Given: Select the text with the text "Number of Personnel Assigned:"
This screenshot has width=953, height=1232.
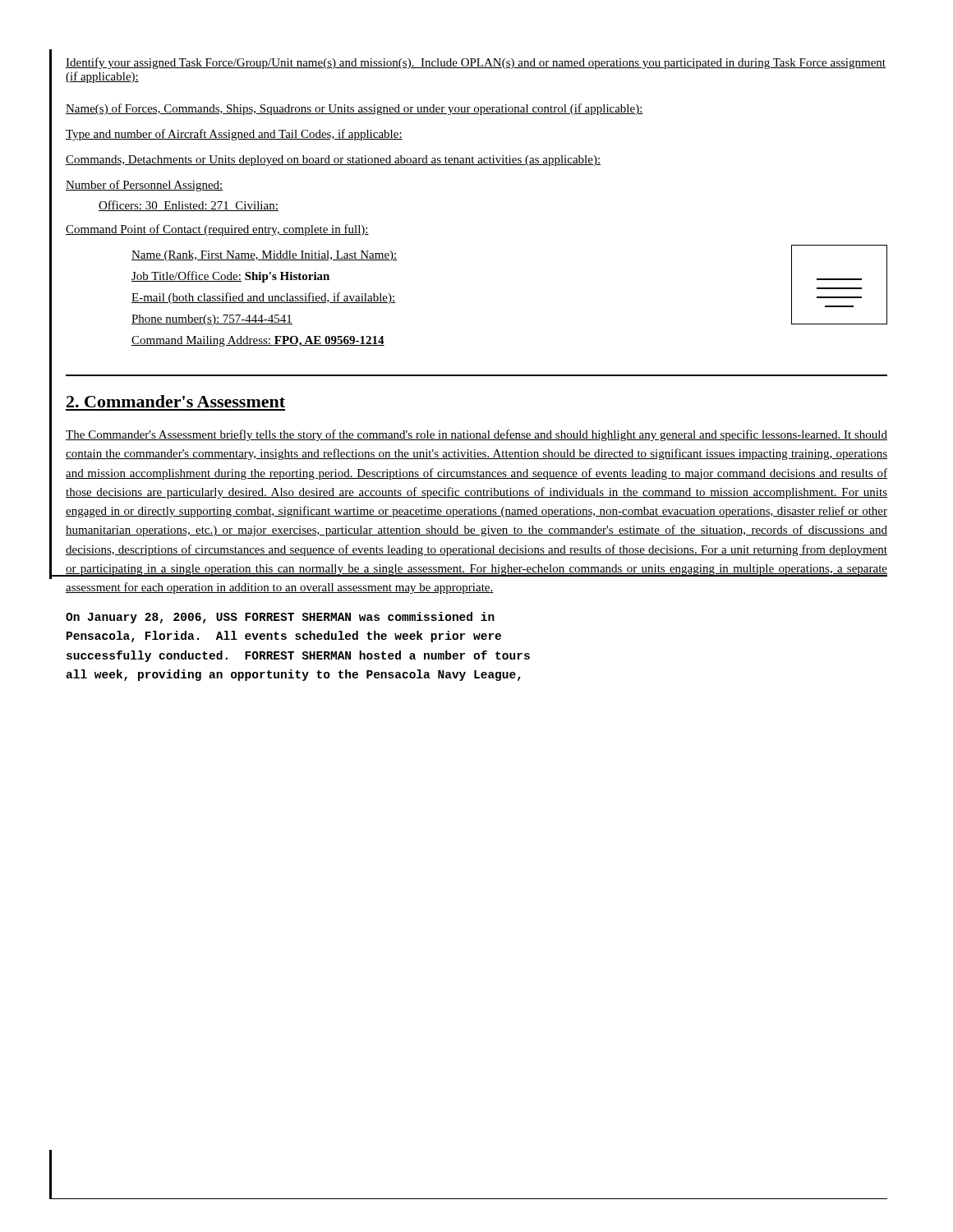Looking at the screenshot, I should (x=144, y=185).
